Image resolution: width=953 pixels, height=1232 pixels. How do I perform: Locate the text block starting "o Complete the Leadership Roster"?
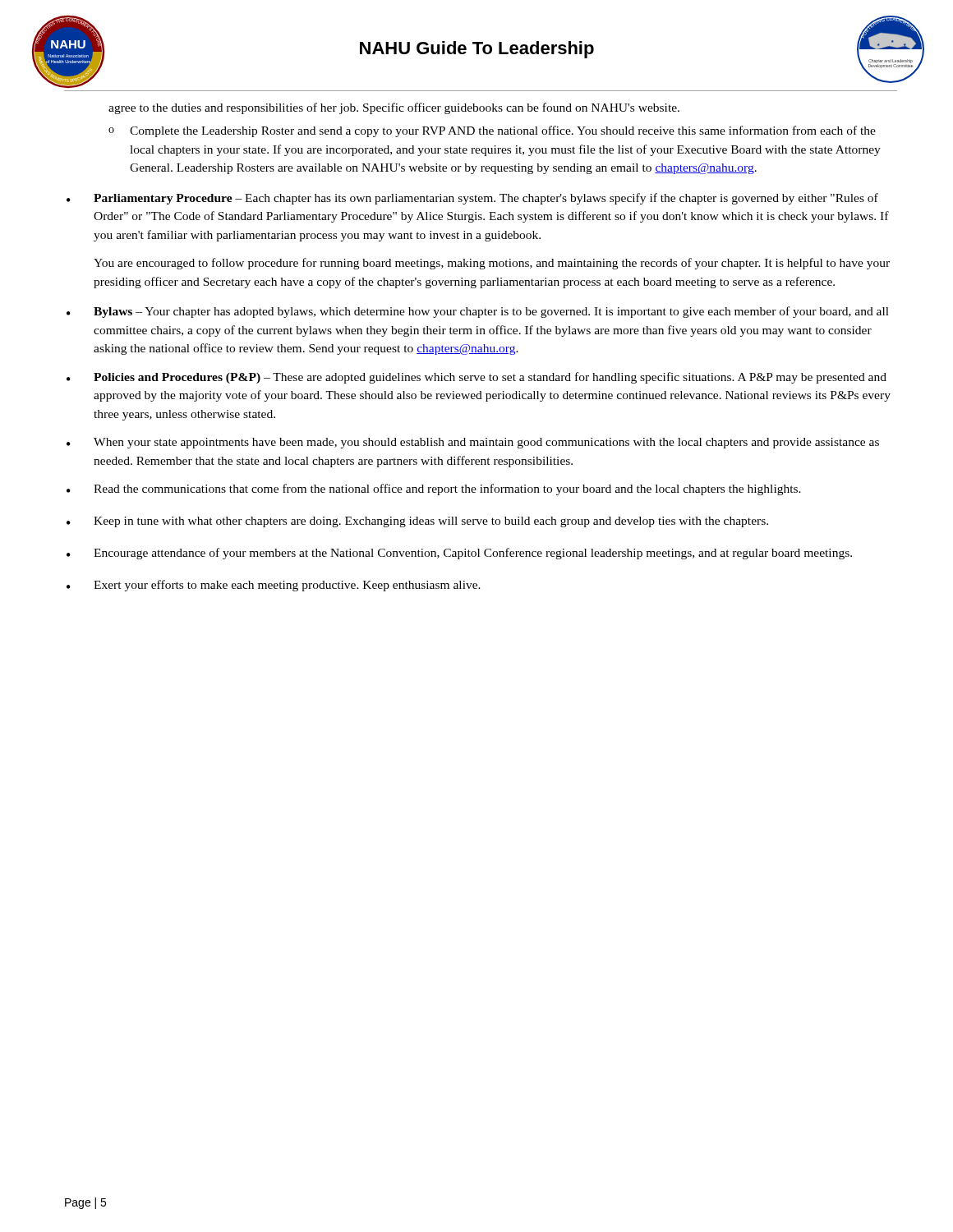pos(503,150)
